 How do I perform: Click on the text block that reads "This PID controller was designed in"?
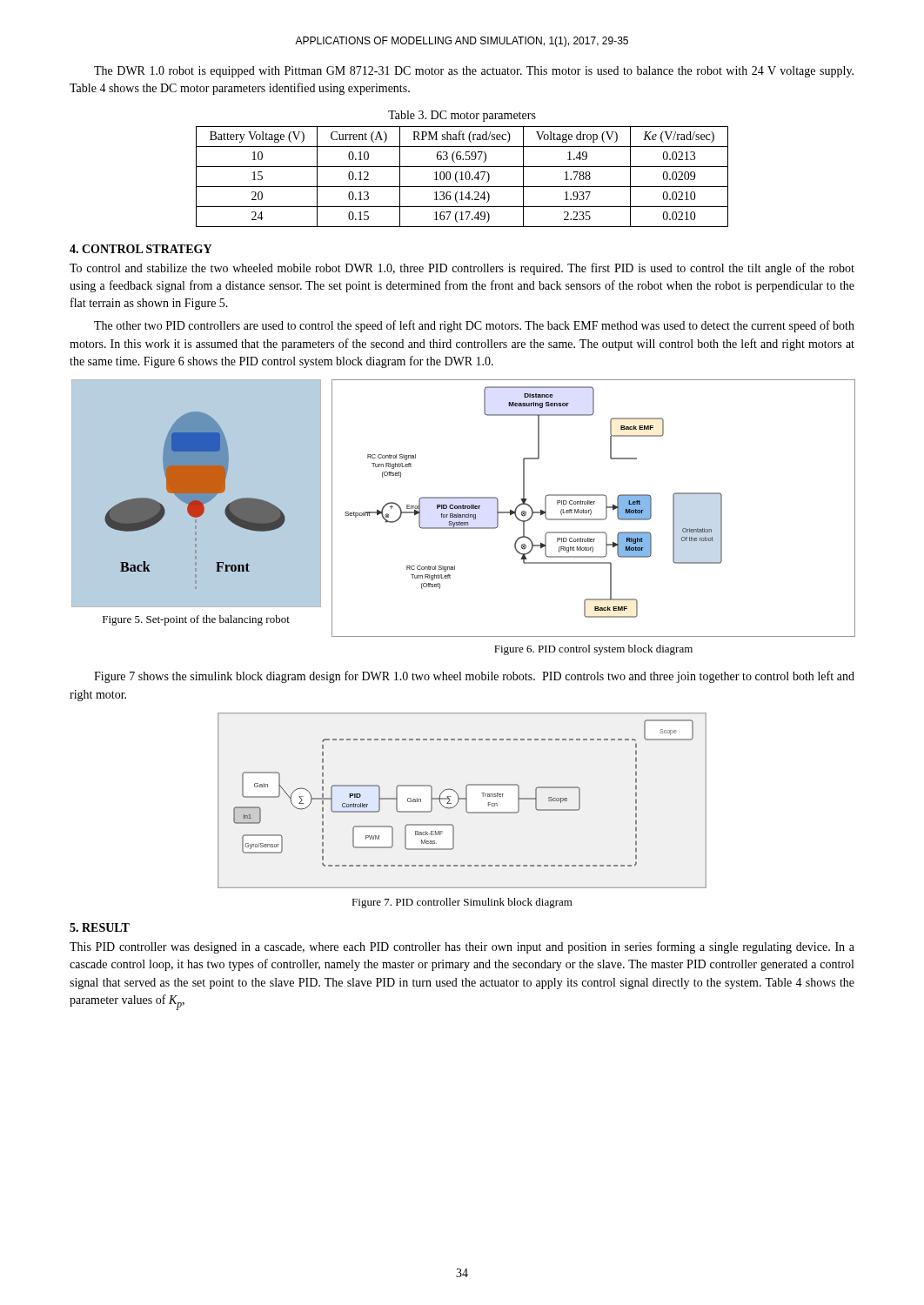click(462, 975)
